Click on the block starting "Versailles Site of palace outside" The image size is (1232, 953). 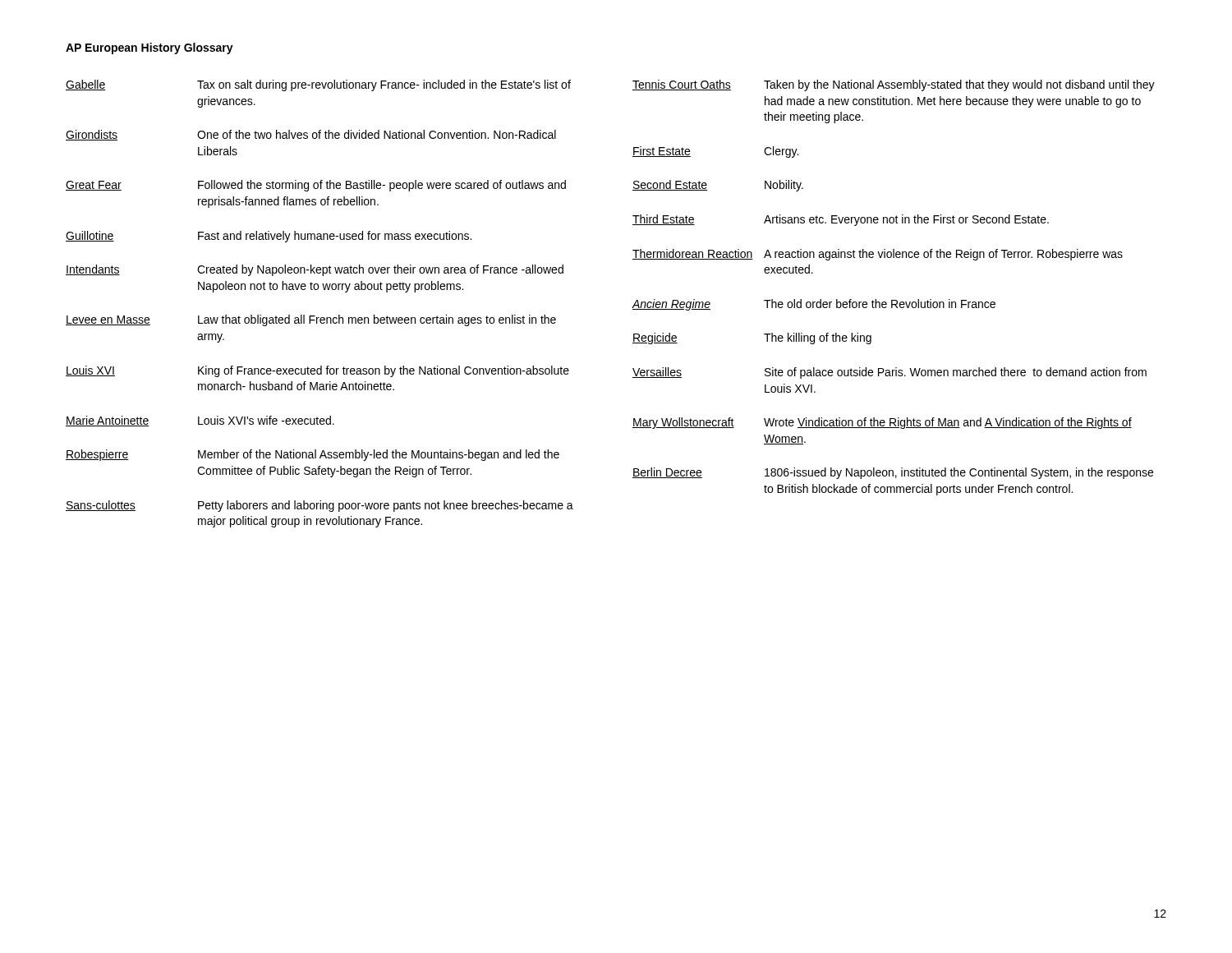[899, 381]
